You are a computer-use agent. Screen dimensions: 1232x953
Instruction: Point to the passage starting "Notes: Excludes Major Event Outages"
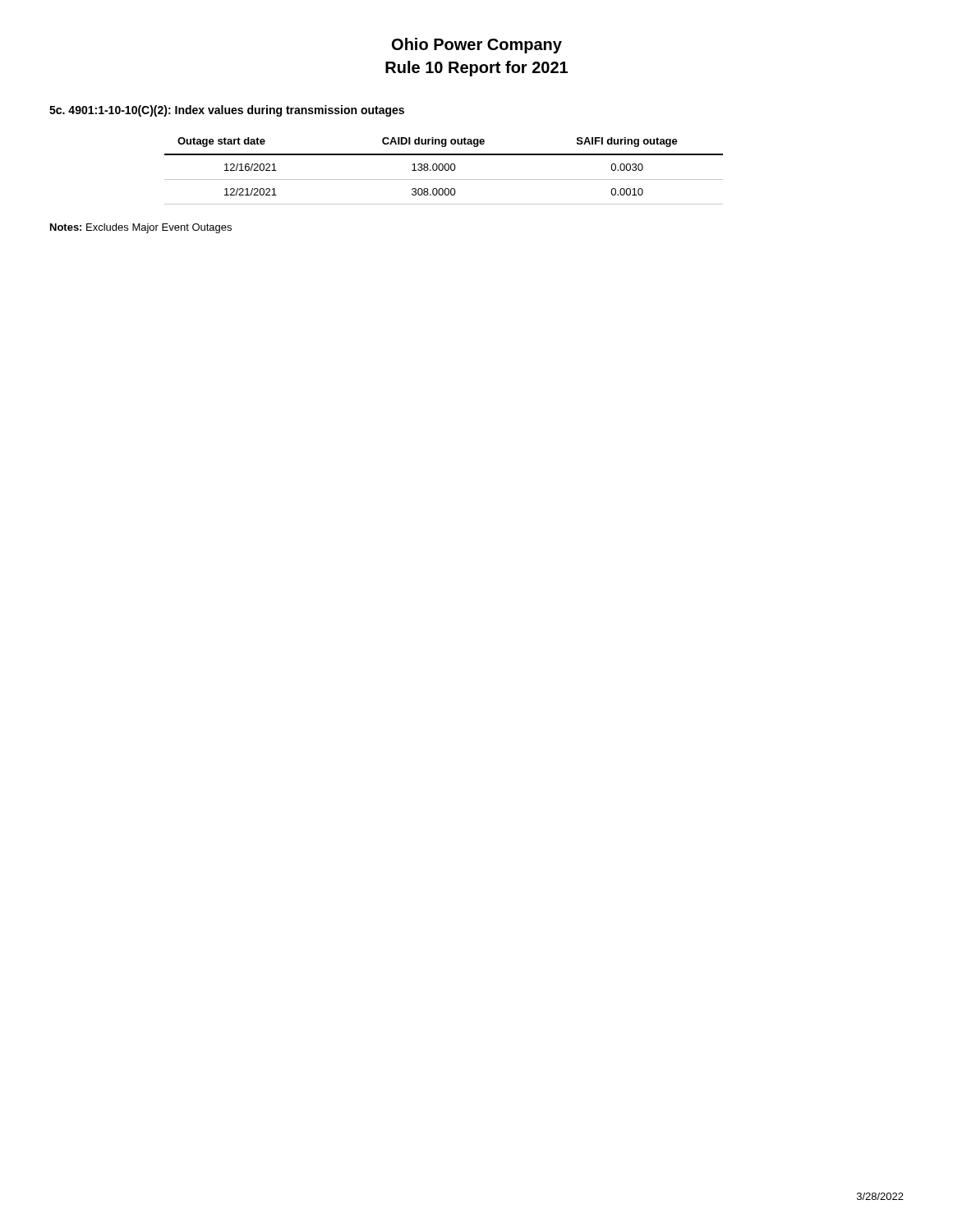(141, 227)
